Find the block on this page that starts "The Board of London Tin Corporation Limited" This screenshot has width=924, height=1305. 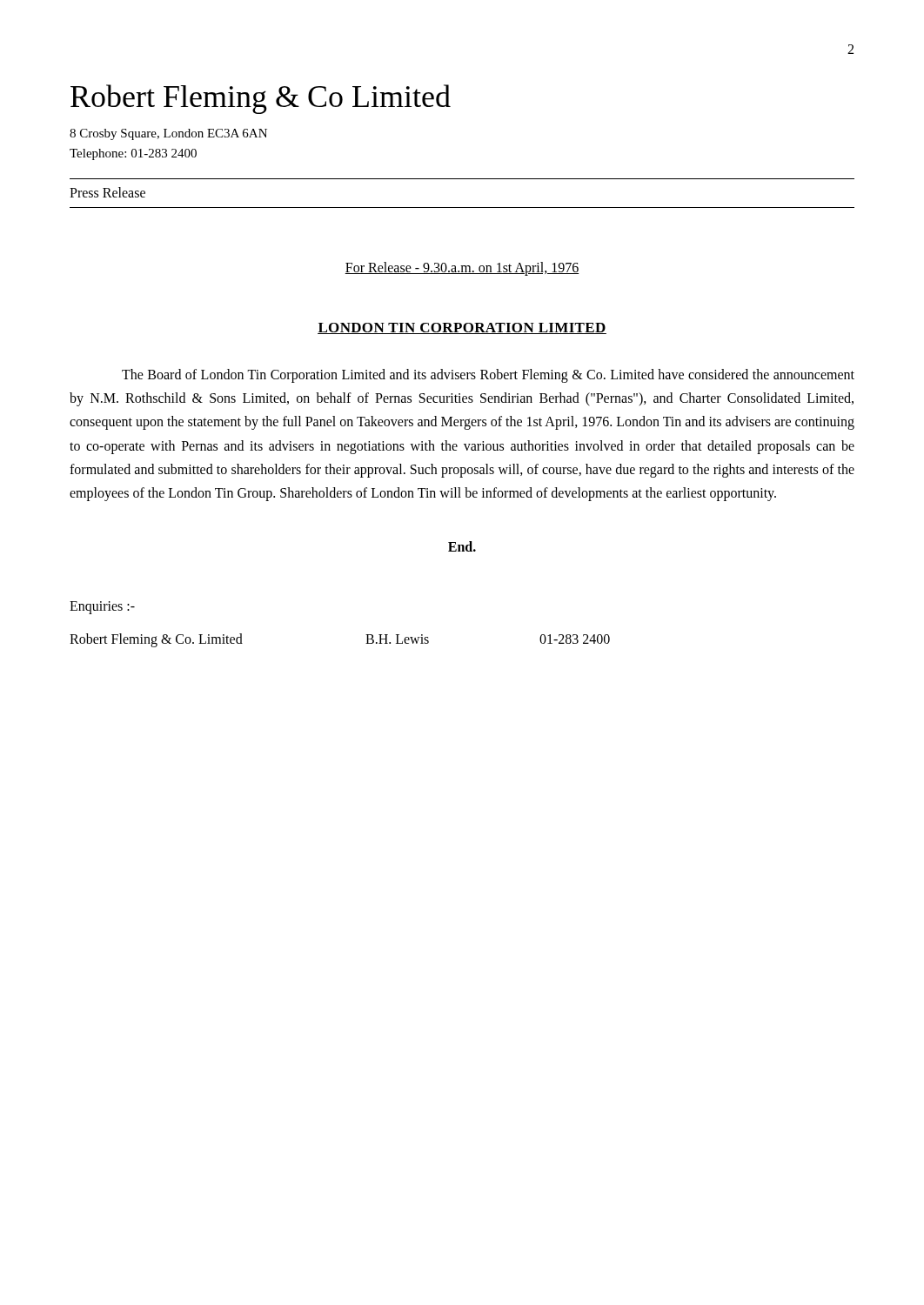click(462, 434)
